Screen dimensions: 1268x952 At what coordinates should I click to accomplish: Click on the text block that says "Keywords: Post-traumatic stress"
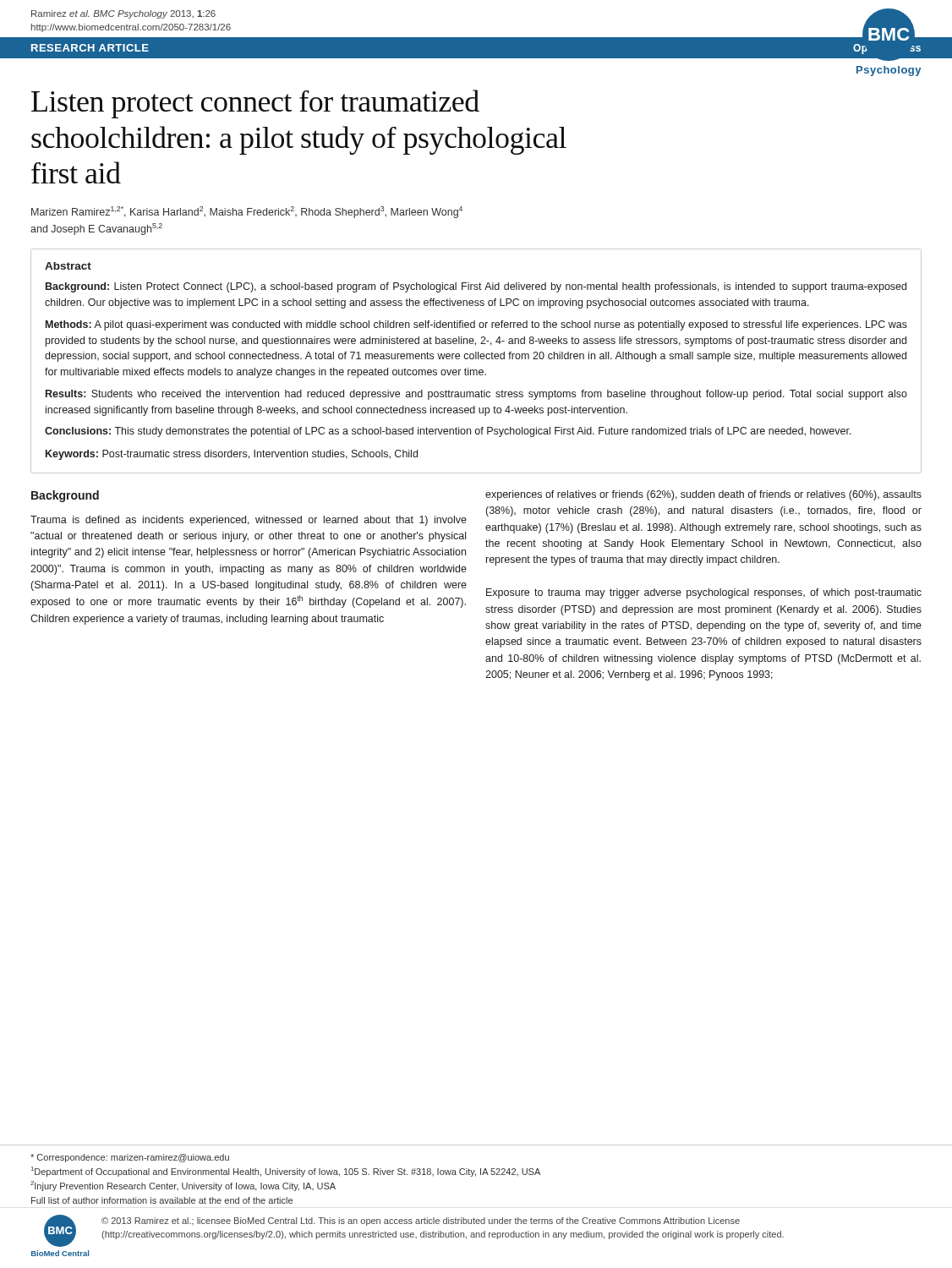232,454
